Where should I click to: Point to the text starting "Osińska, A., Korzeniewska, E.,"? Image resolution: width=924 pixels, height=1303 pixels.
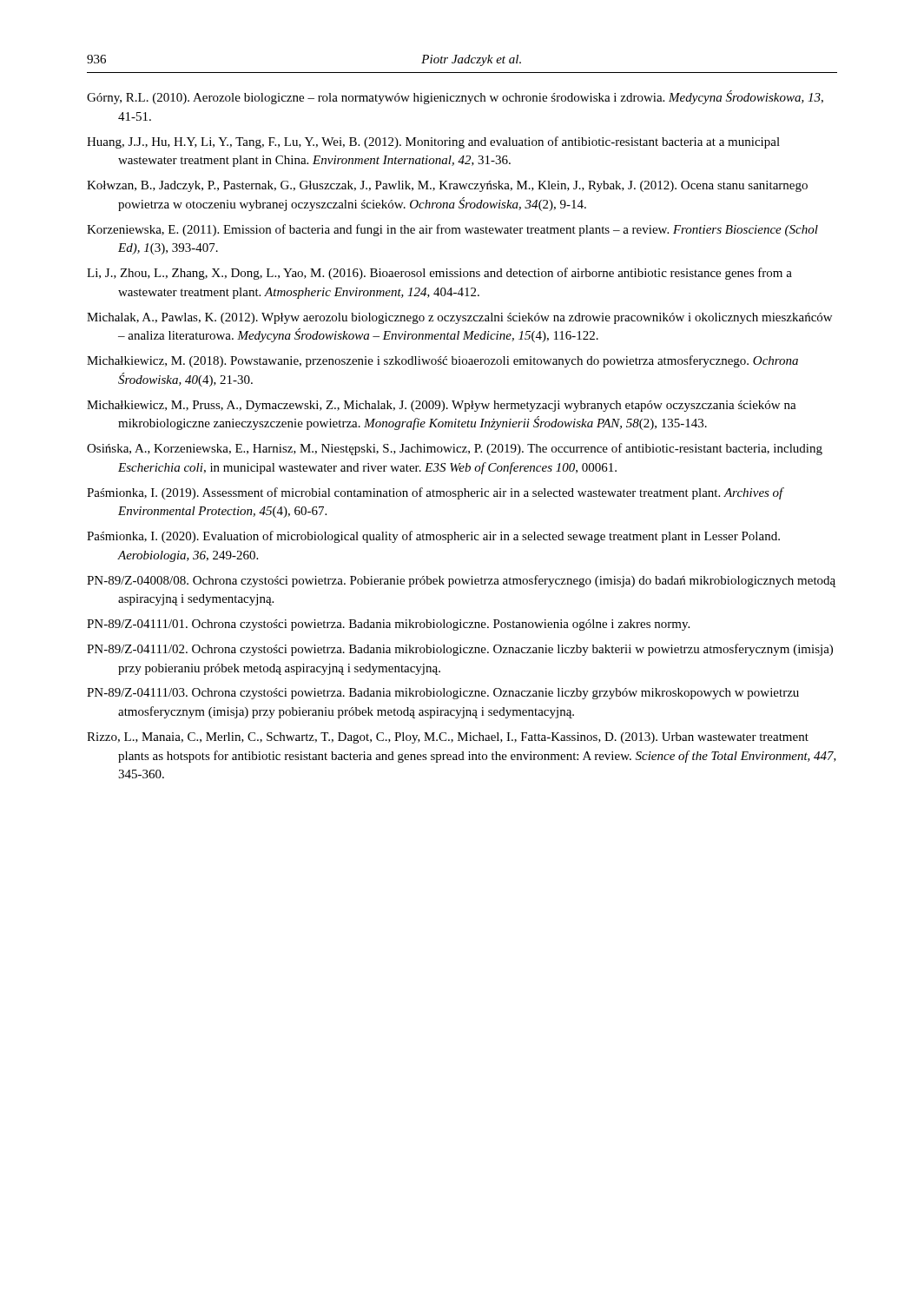[x=455, y=458]
